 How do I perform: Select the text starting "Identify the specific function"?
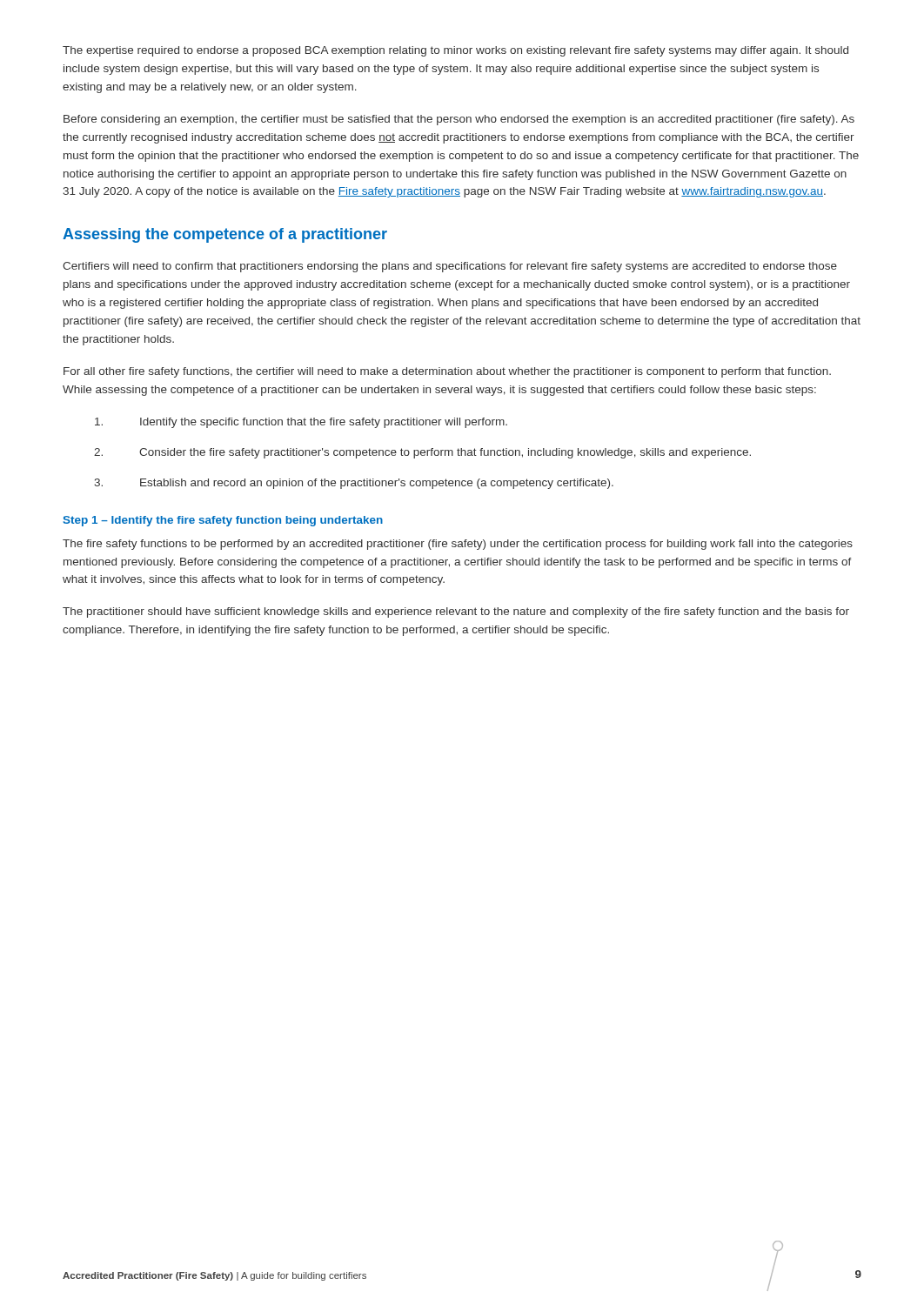coord(462,422)
